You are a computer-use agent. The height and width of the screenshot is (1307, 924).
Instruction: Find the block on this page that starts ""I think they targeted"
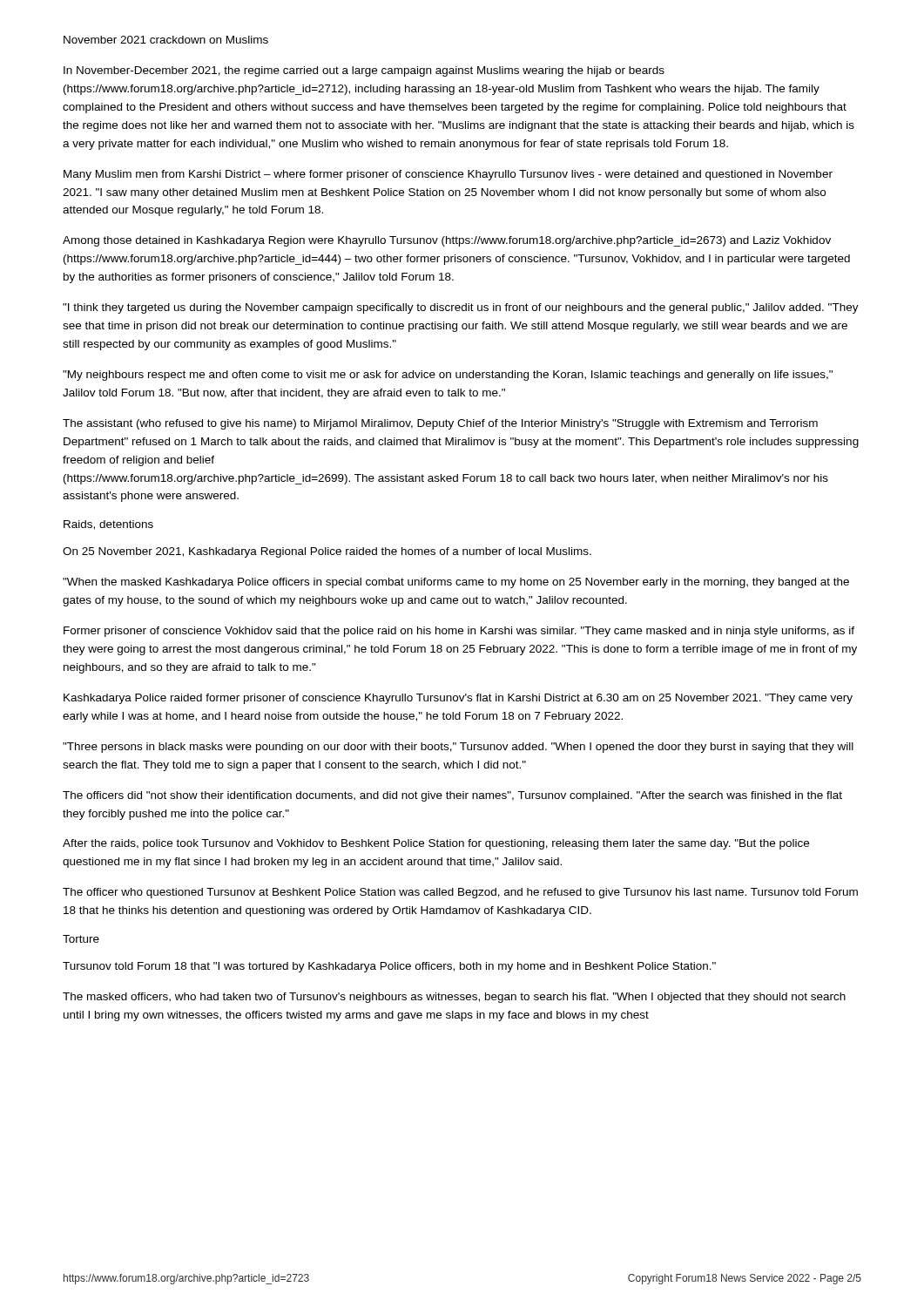[460, 326]
